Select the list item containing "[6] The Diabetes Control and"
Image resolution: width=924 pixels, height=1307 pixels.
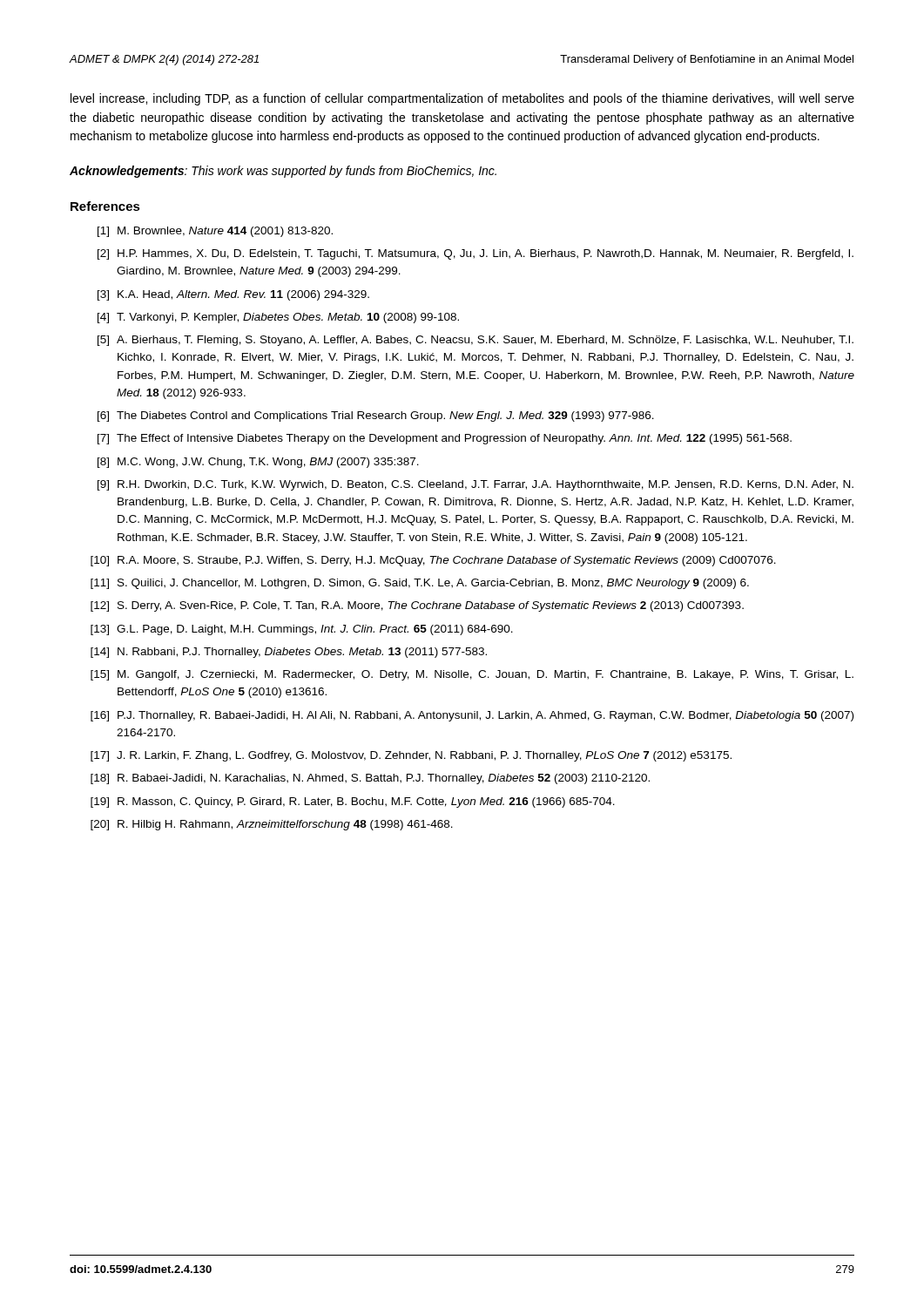[x=462, y=416]
